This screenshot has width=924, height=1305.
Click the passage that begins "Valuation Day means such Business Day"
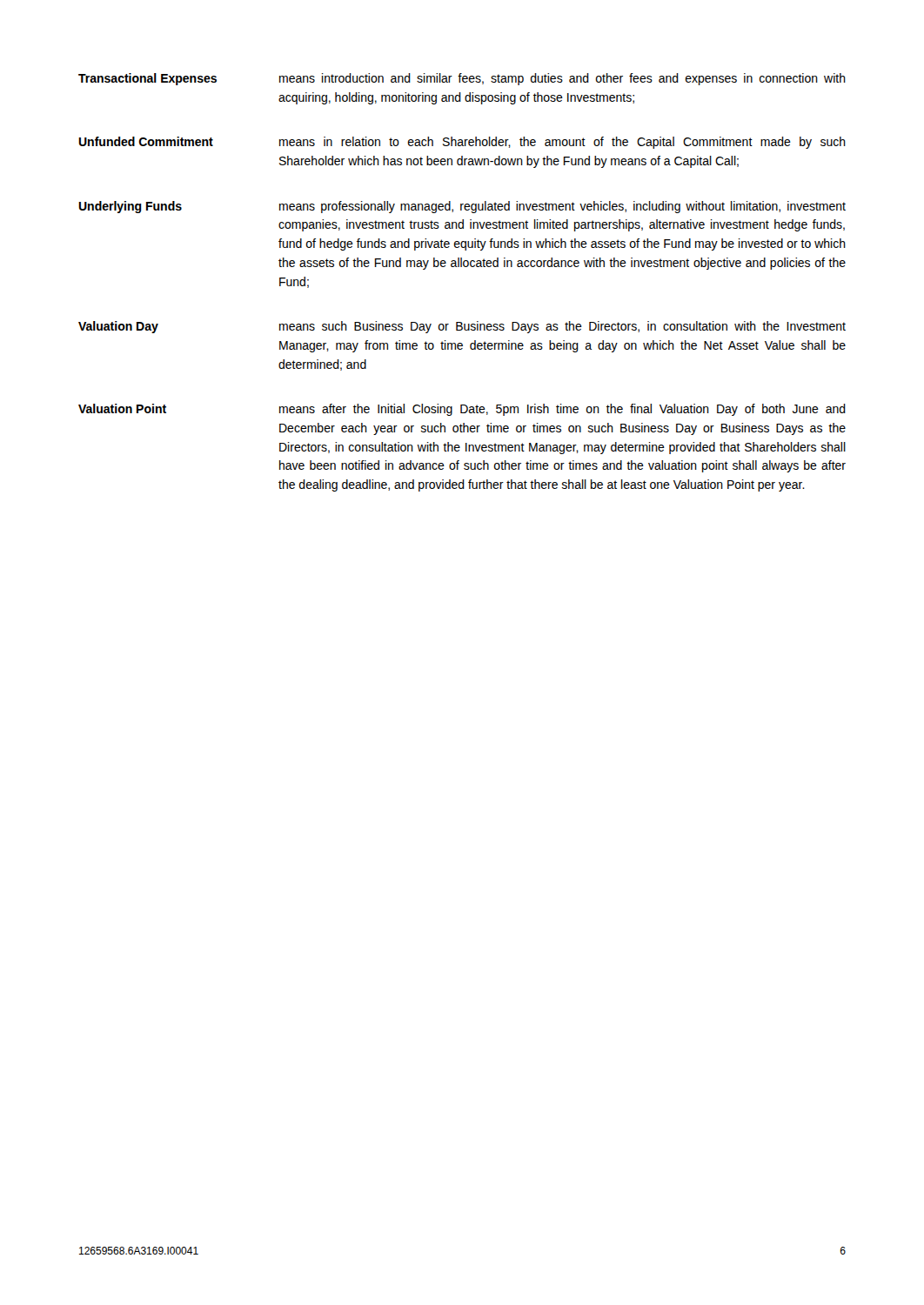click(x=462, y=346)
